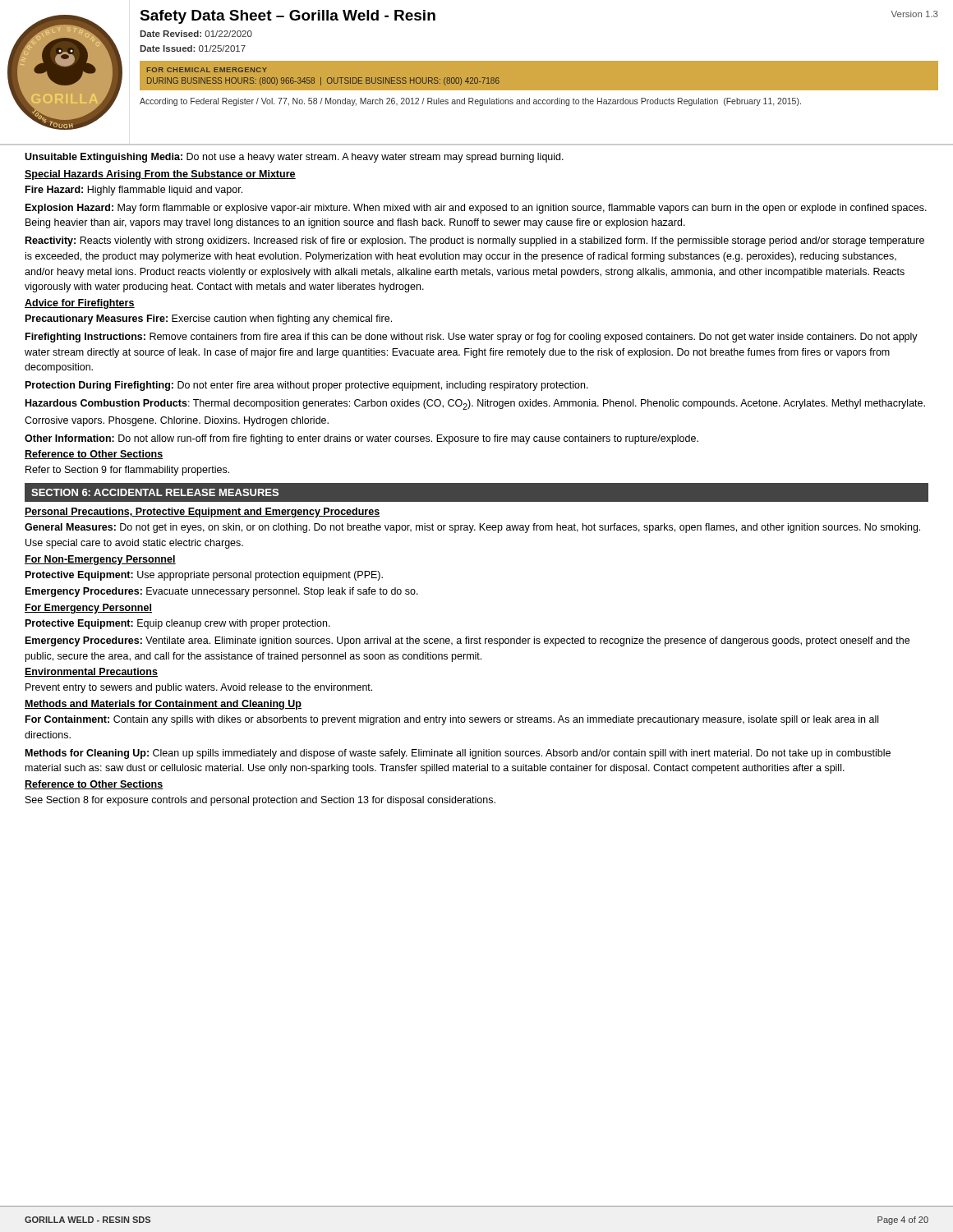Click on the logo
The width and height of the screenshot is (953, 1232).
[x=65, y=72]
